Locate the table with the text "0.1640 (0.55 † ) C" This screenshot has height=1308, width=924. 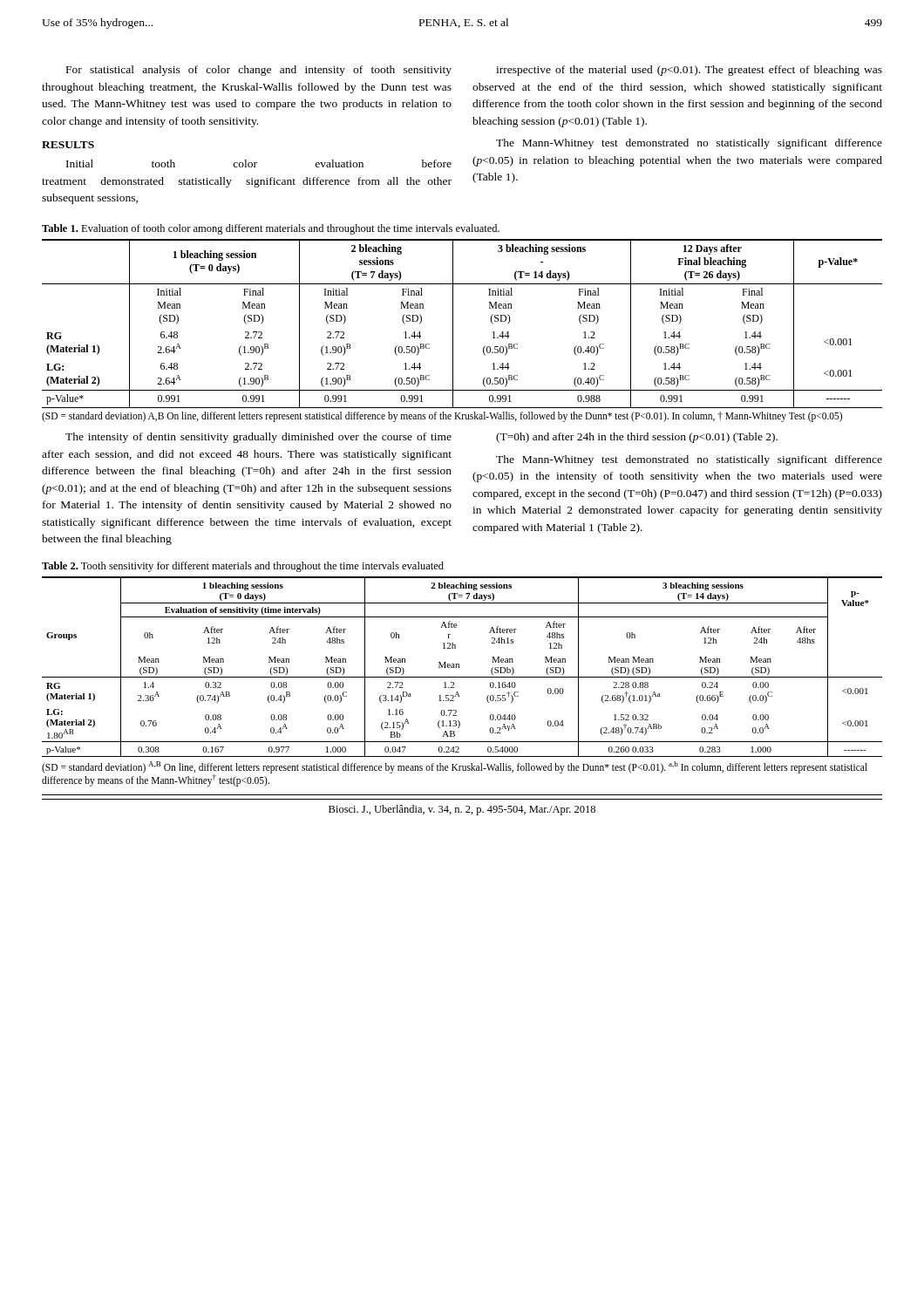click(x=462, y=667)
